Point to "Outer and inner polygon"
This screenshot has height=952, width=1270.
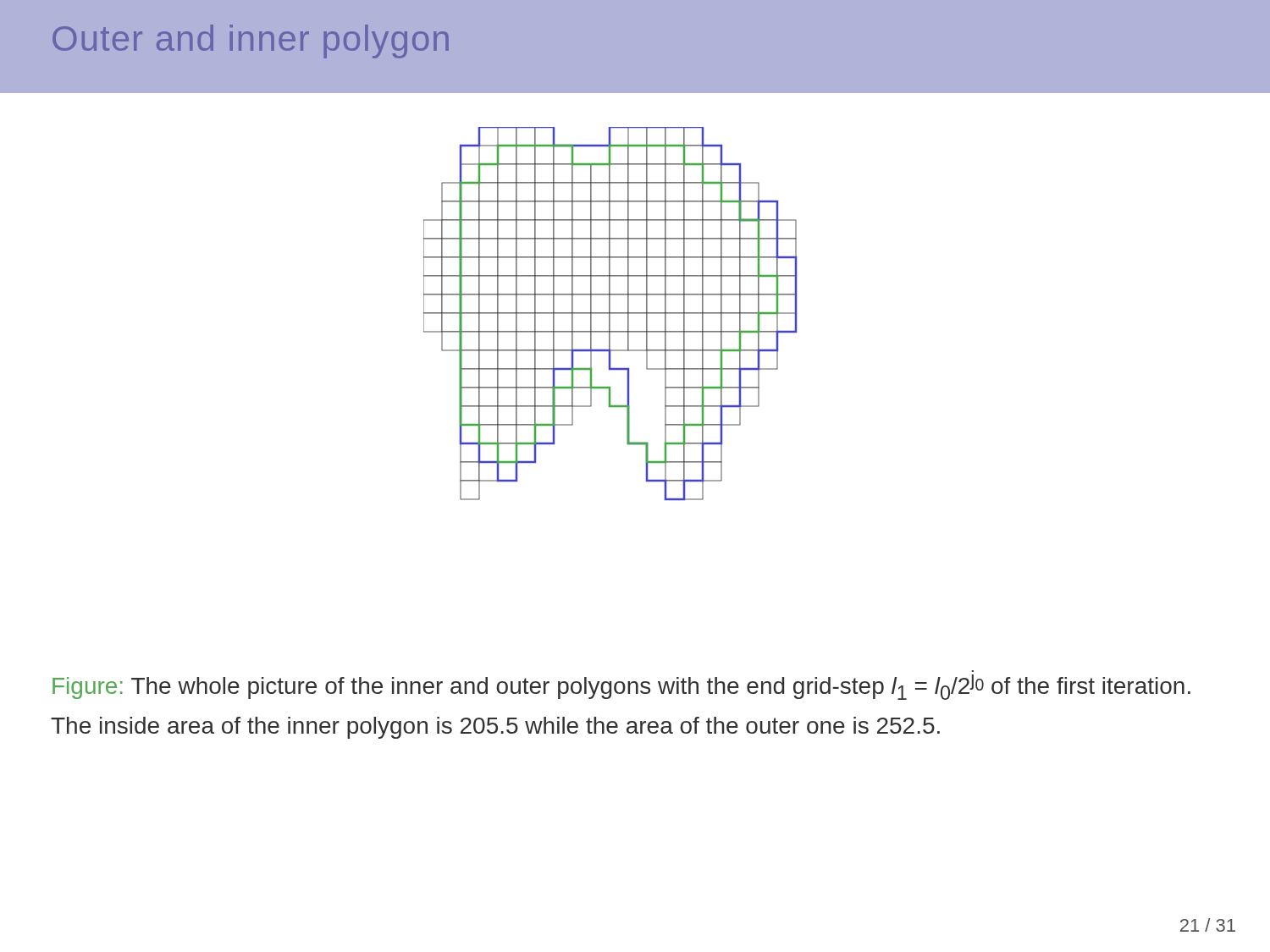[x=251, y=39]
